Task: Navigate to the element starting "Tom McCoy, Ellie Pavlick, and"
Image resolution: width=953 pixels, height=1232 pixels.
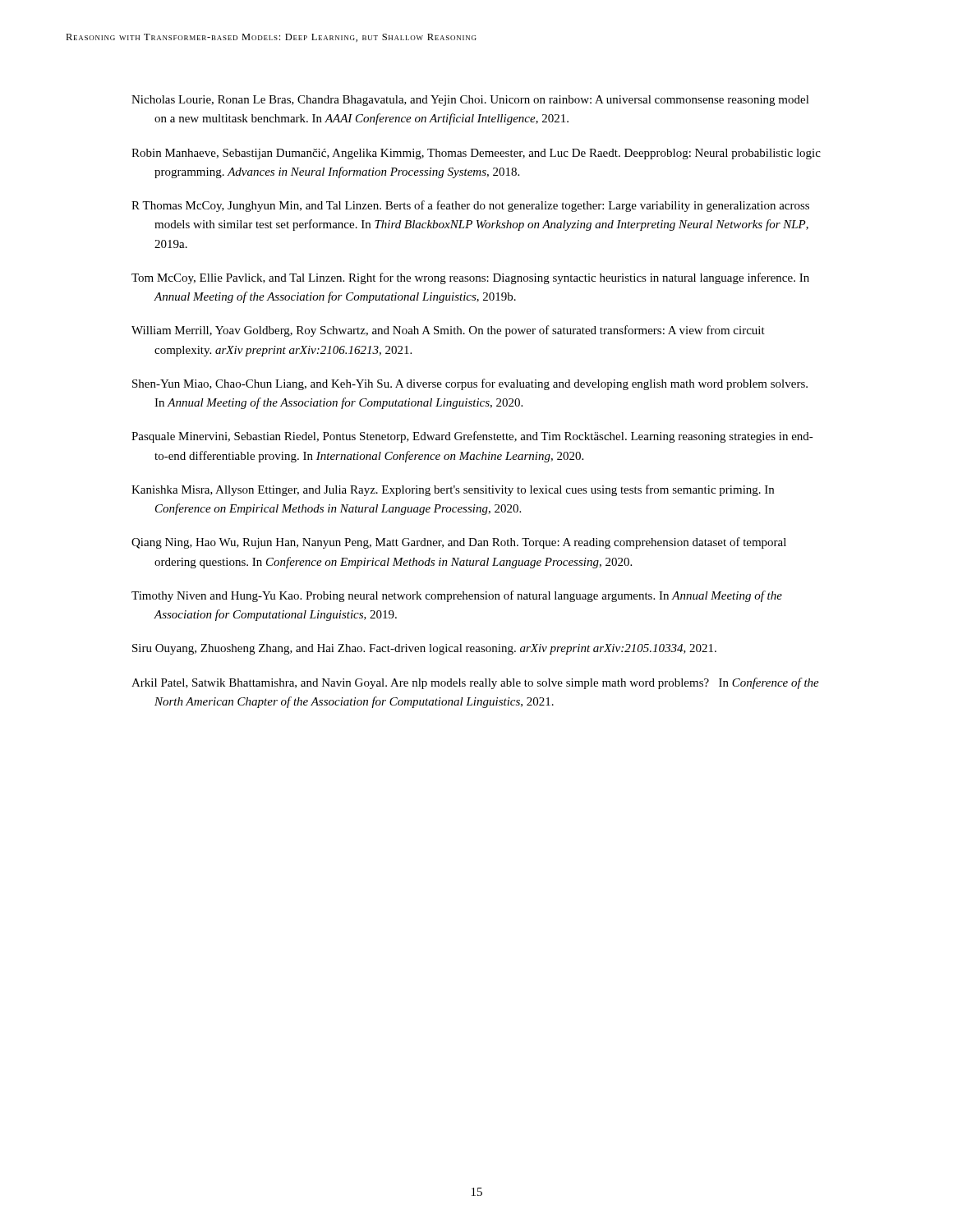Action: click(x=470, y=287)
